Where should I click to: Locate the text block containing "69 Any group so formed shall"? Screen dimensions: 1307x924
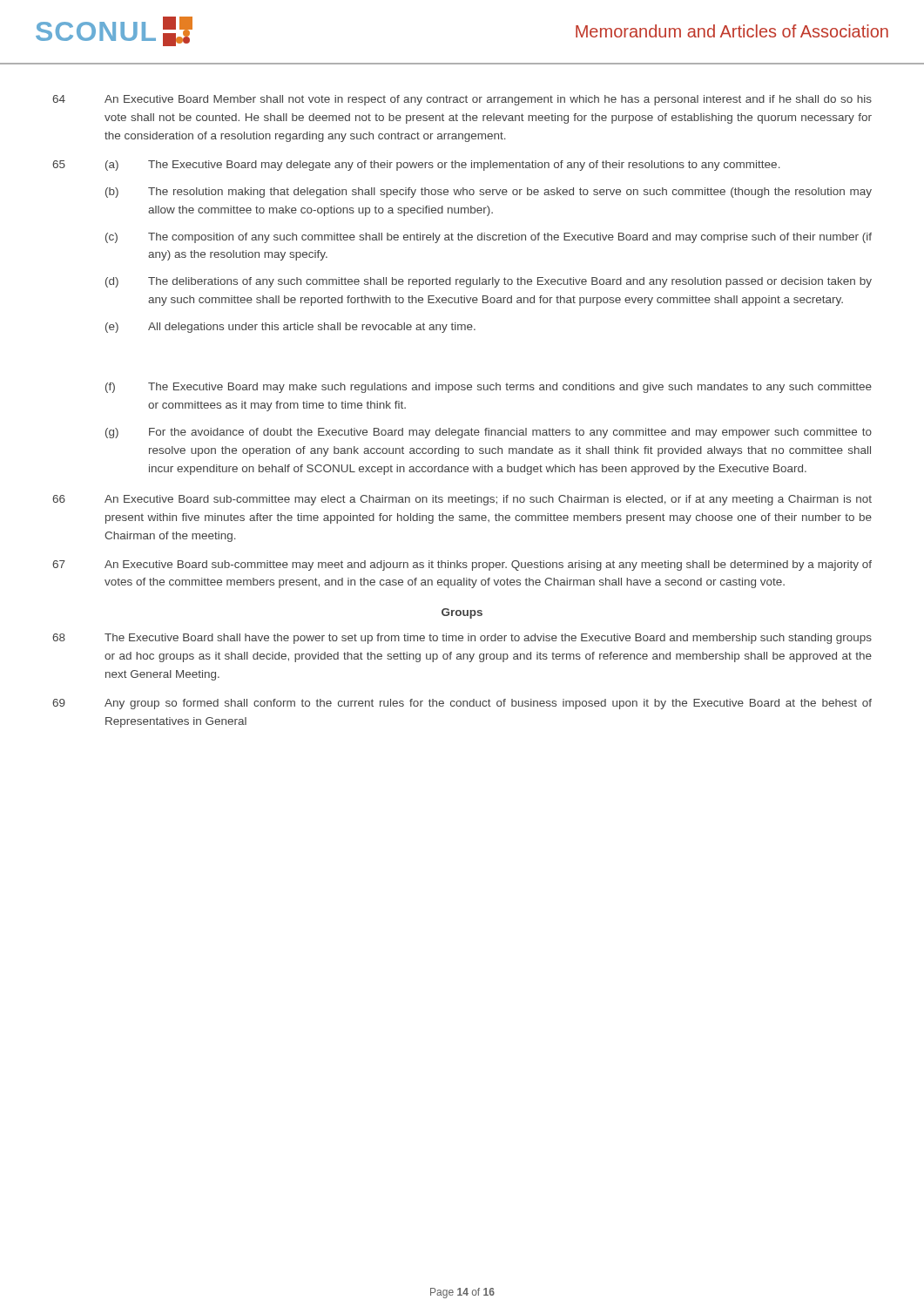click(462, 713)
